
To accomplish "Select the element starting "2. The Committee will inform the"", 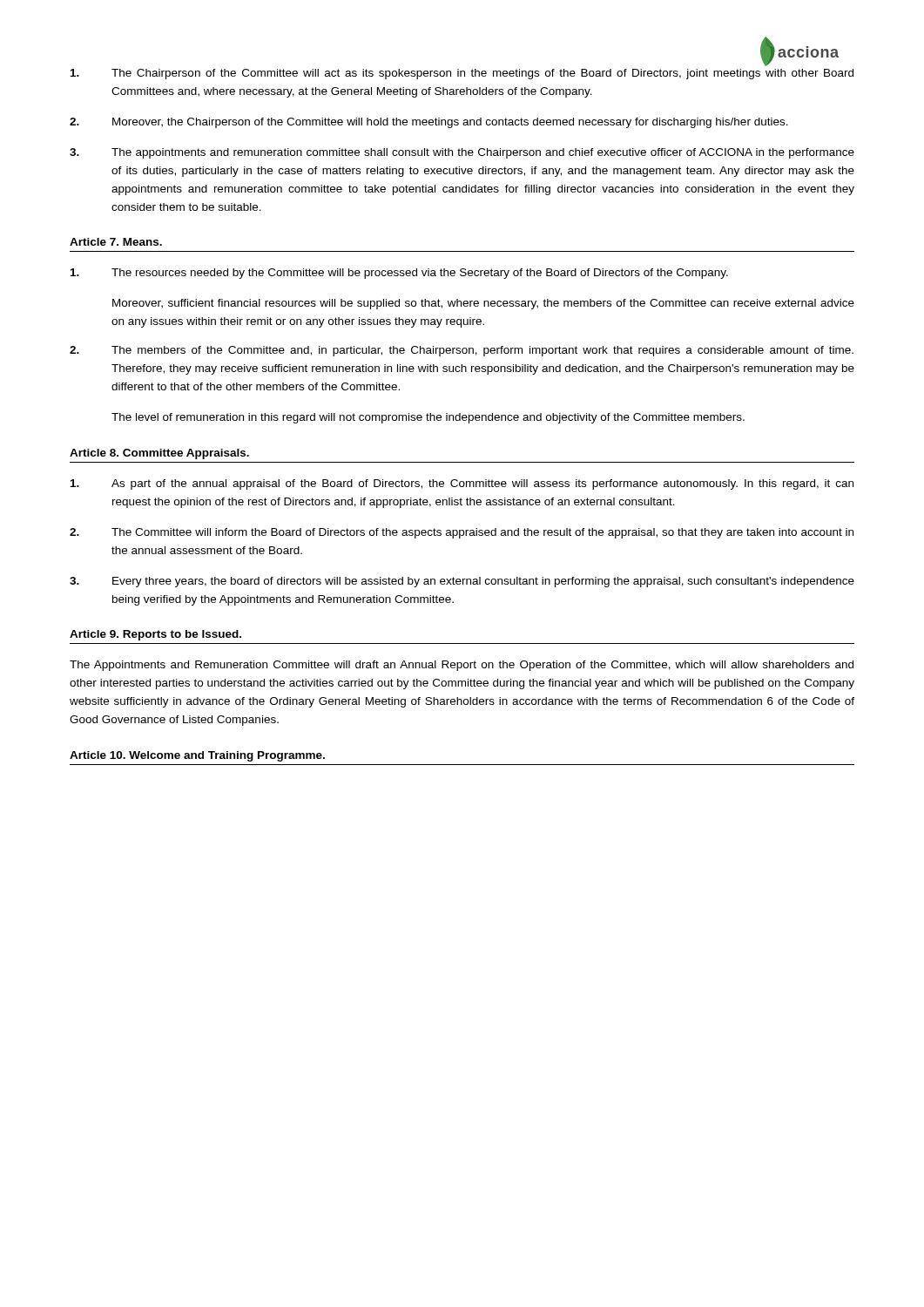I will [x=462, y=542].
